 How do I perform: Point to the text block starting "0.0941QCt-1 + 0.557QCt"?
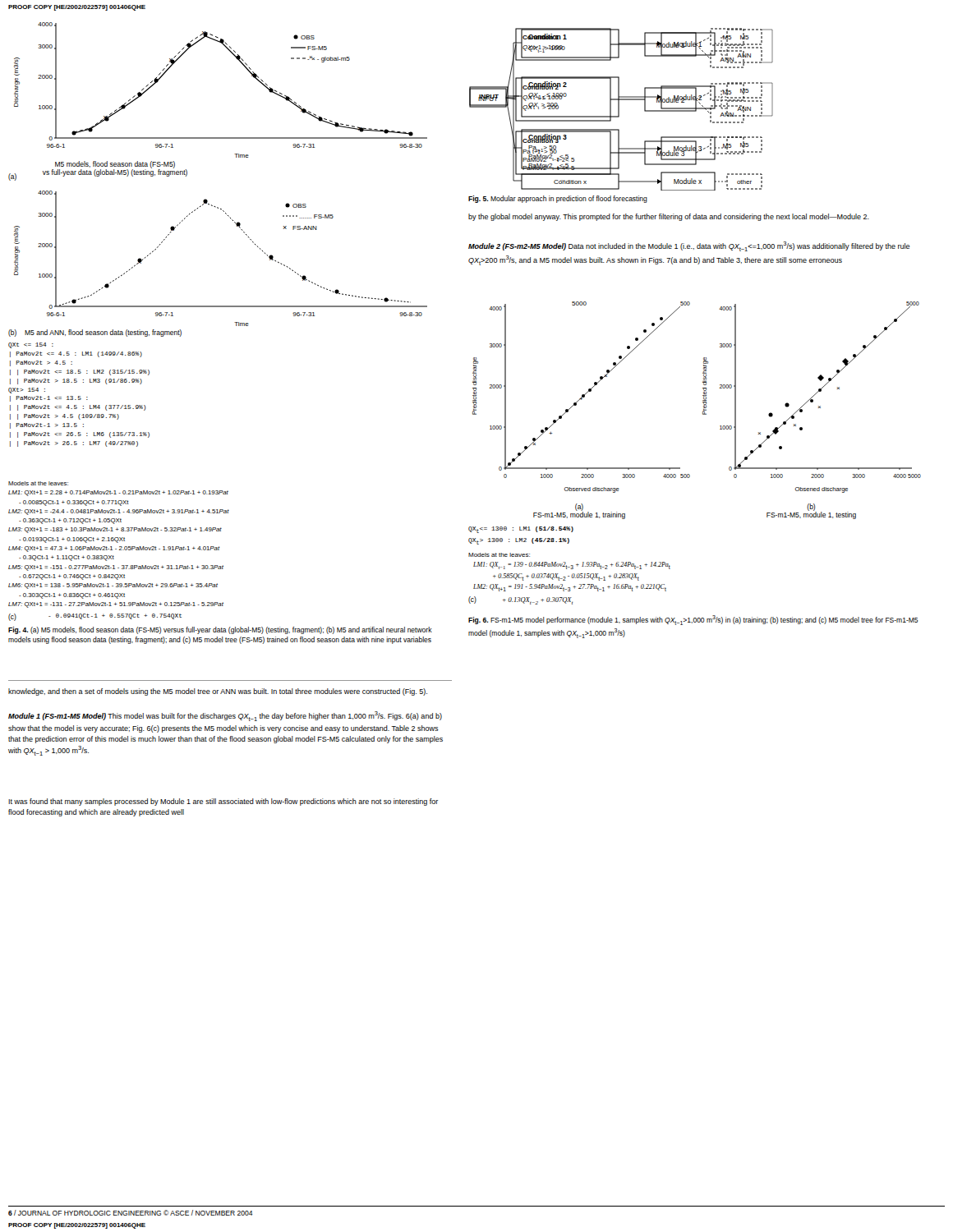point(103,616)
